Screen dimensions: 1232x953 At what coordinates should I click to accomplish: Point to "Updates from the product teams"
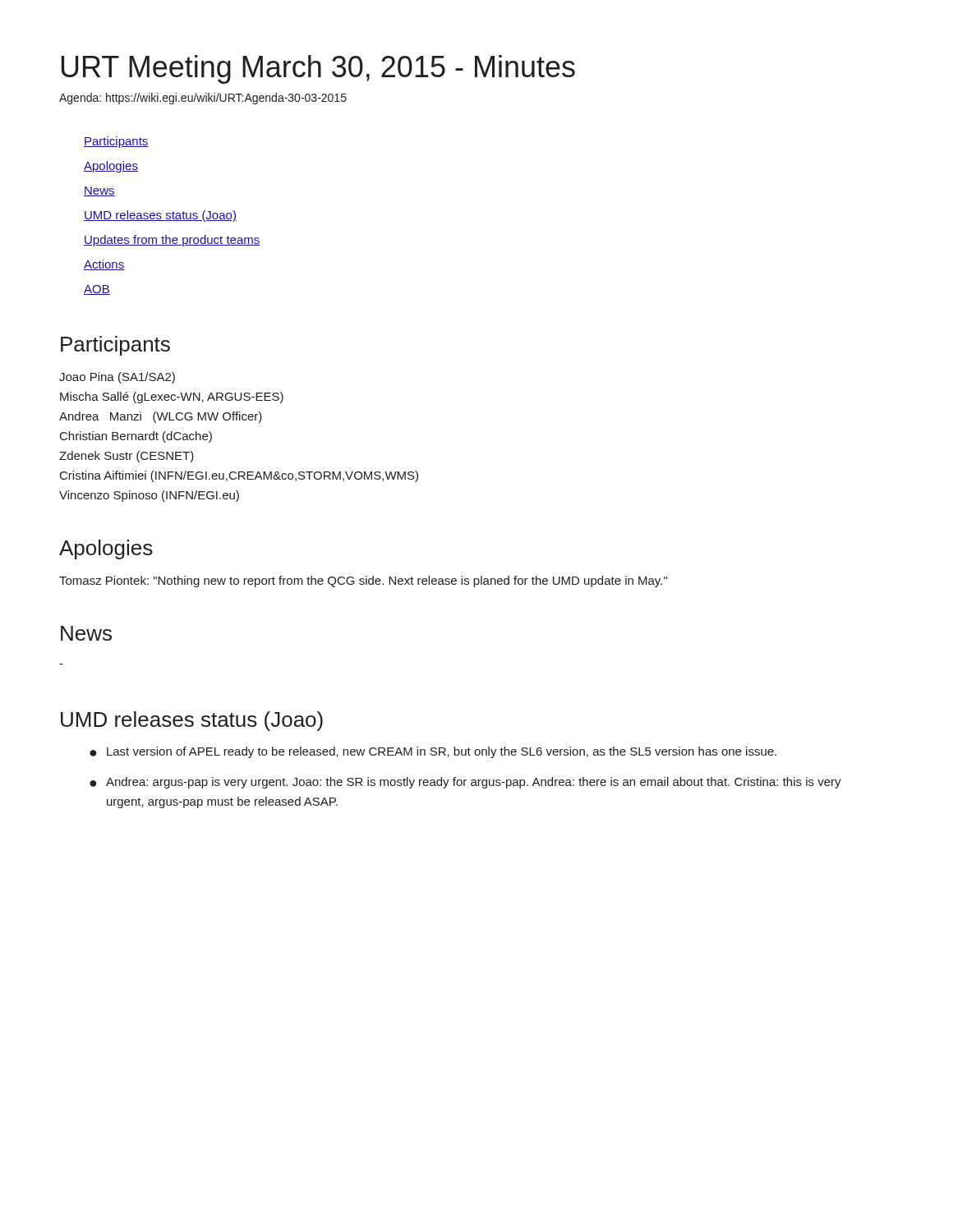tap(172, 241)
